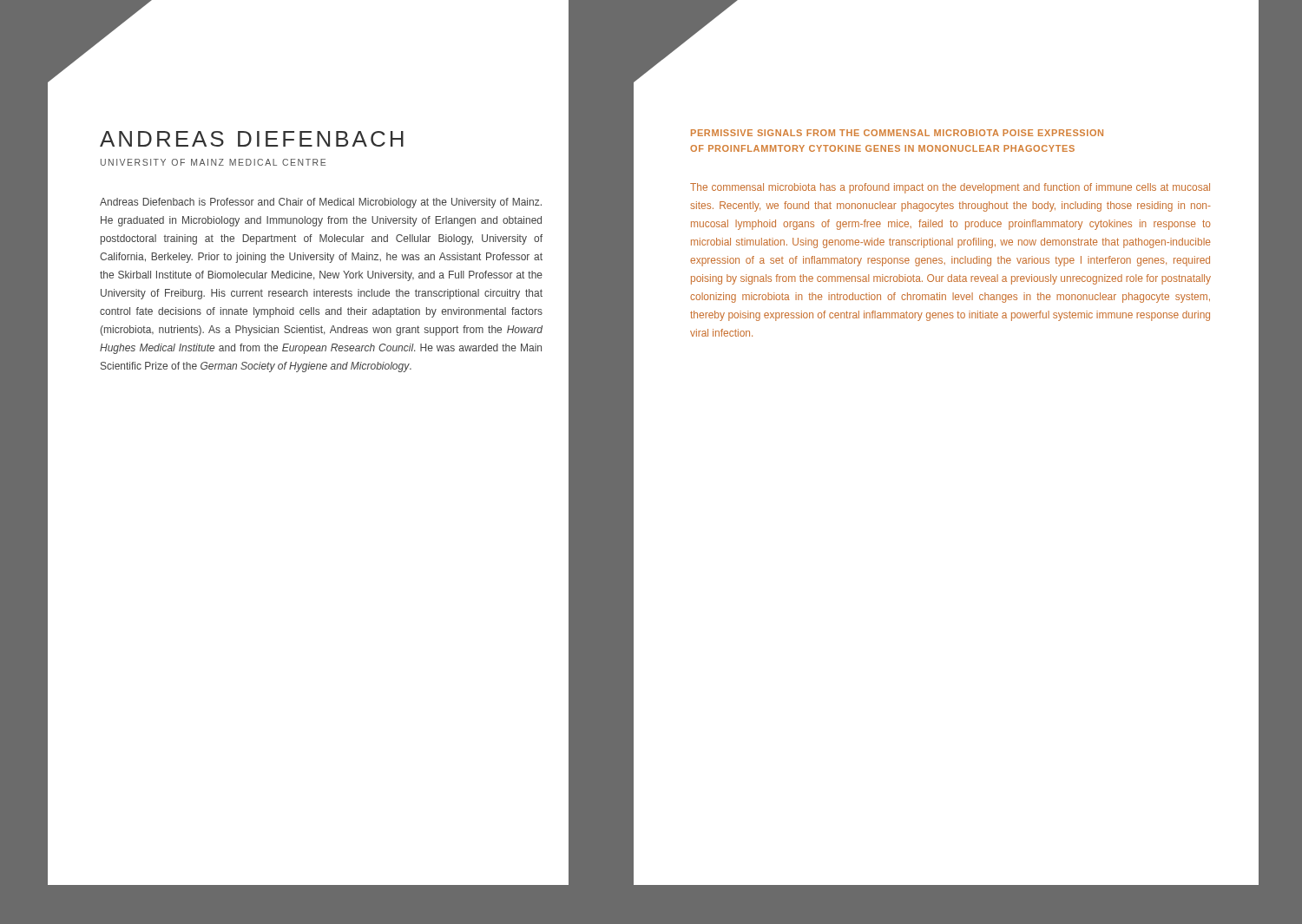Image resolution: width=1302 pixels, height=924 pixels.
Task: Find "ANDREAS DIEFENBACH" on this page
Action: (x=254, y=139)
